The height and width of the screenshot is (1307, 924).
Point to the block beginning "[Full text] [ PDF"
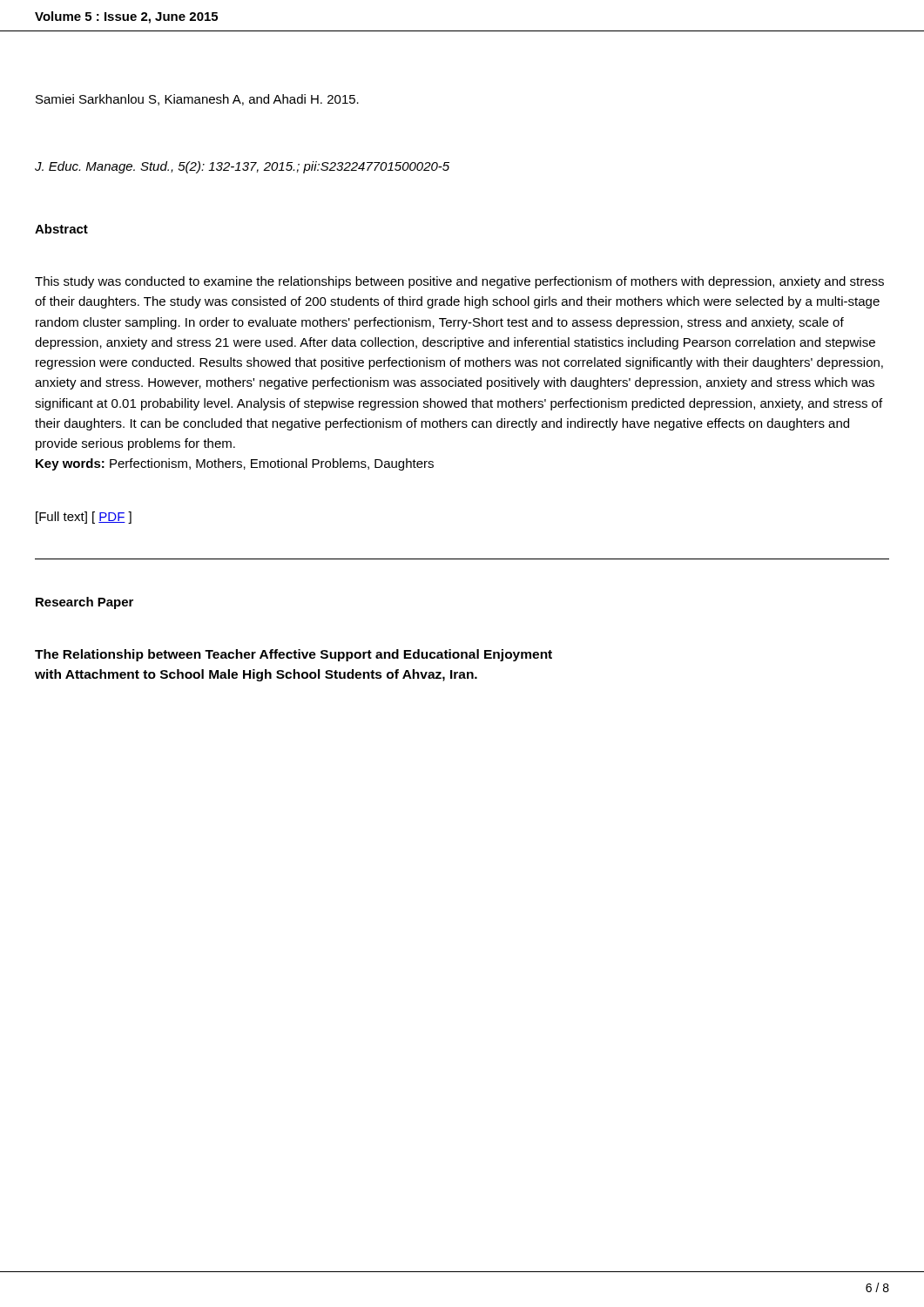coord(83,516)
